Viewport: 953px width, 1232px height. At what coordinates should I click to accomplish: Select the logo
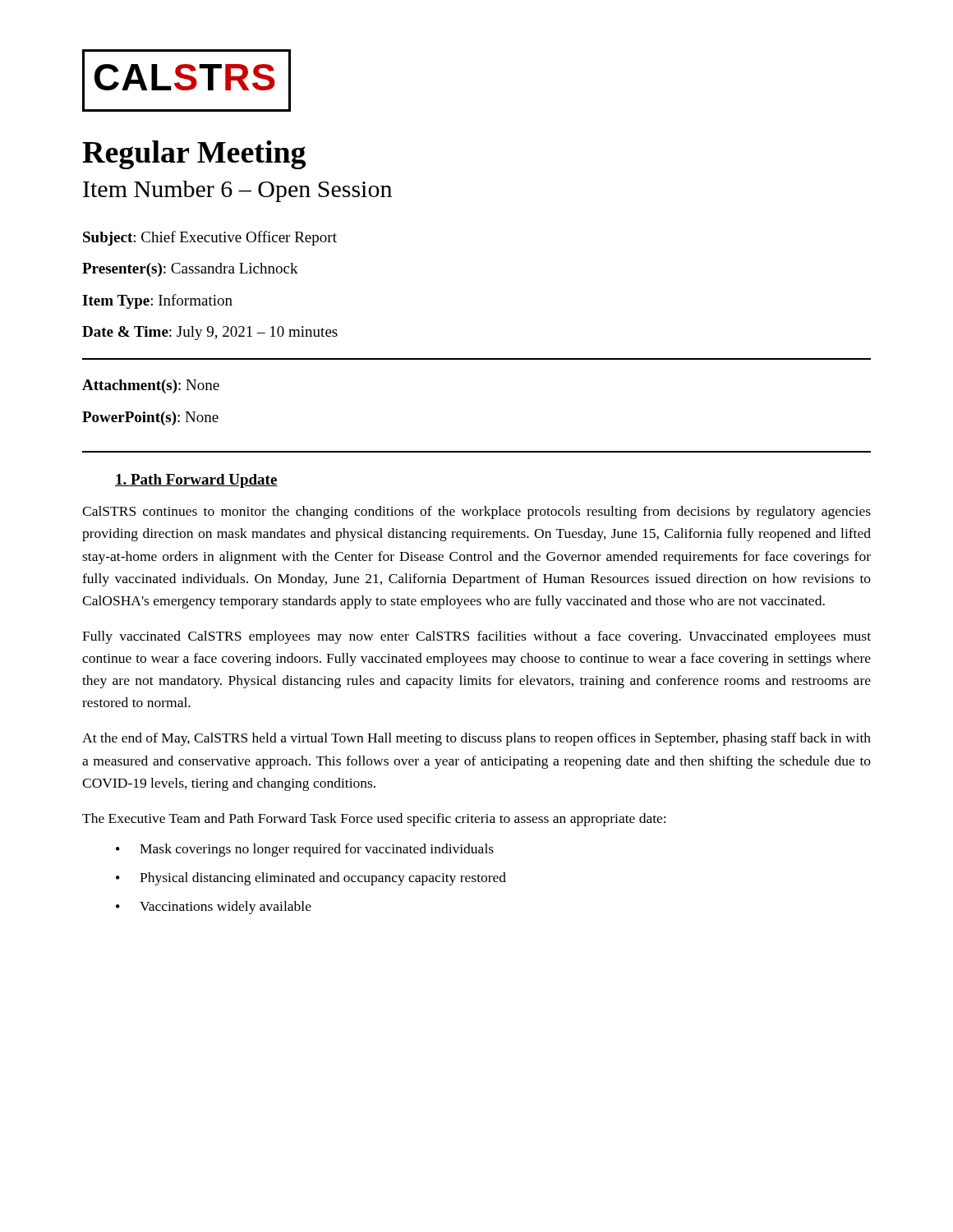(x=476, y=88)
